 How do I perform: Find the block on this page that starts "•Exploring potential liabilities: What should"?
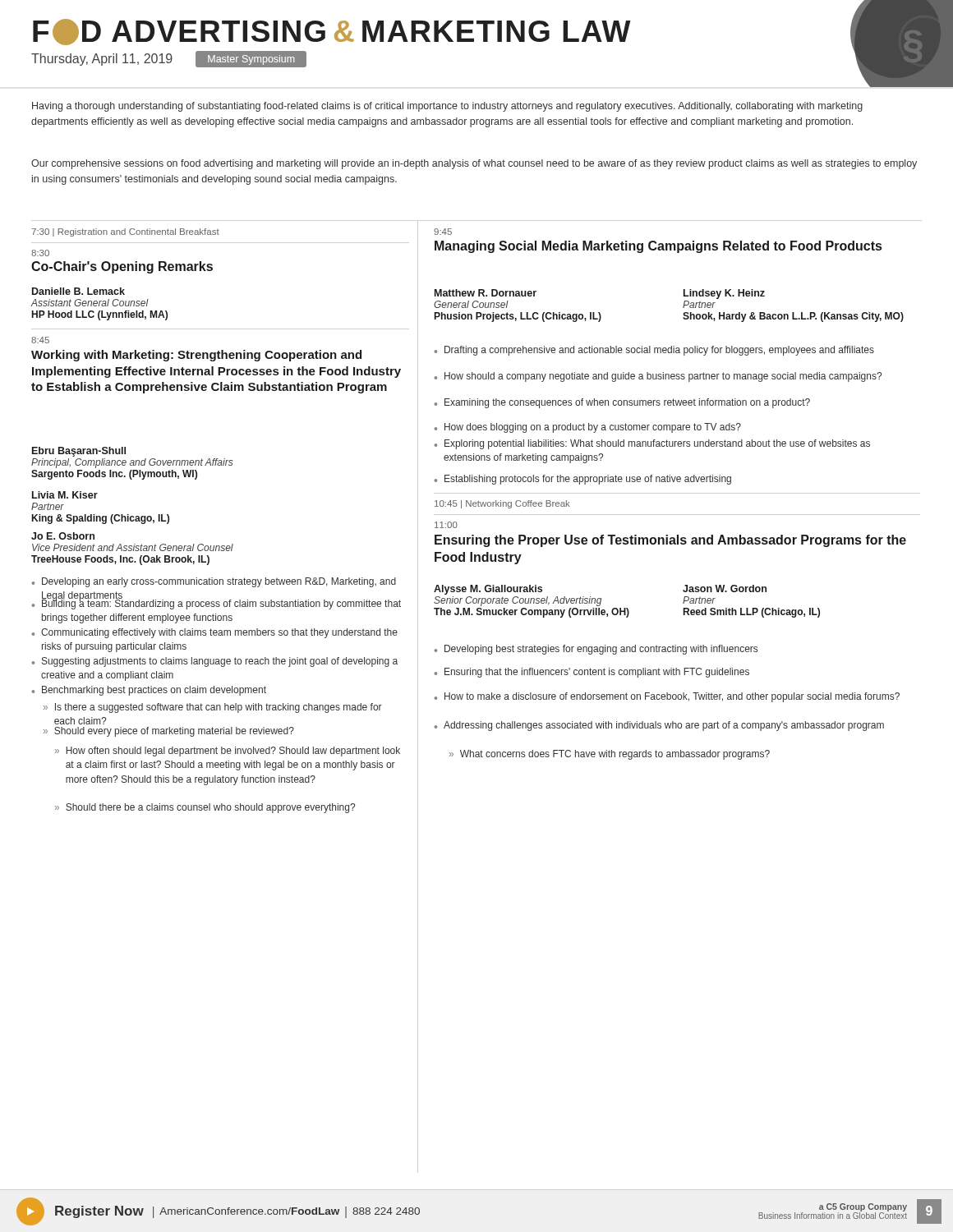tap(677, 451)
